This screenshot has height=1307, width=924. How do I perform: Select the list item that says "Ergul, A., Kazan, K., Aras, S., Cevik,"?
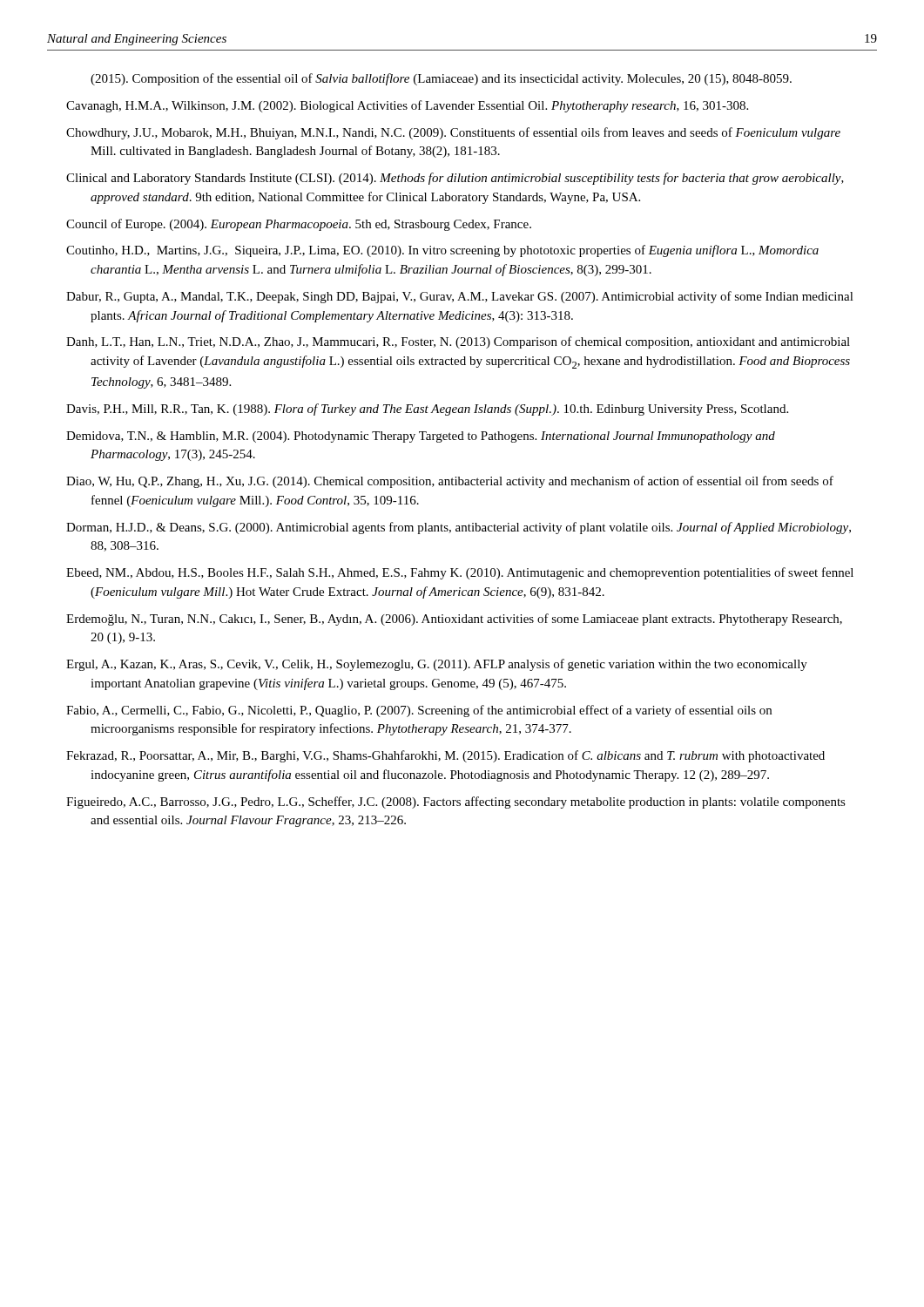(437, 674)
